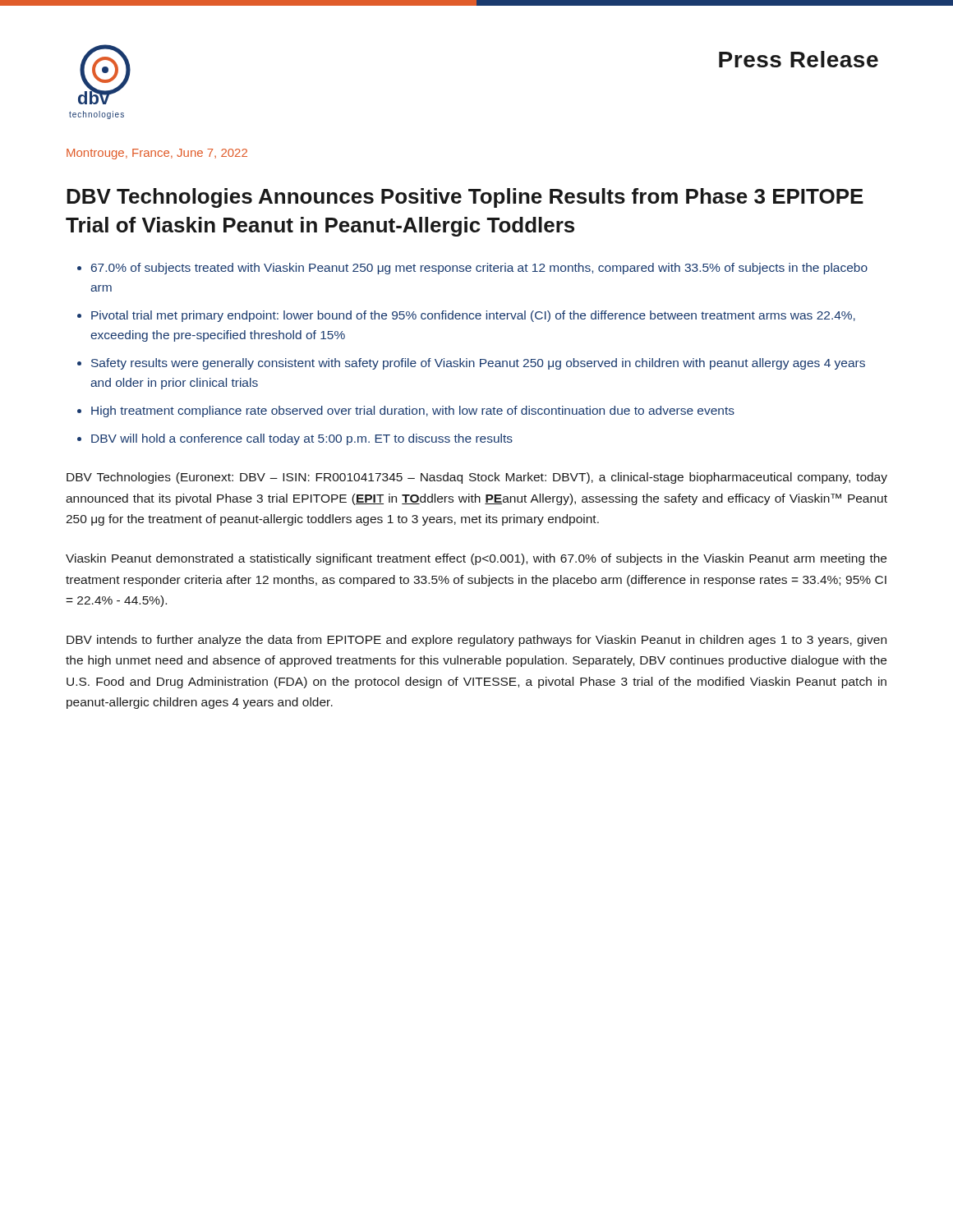Click on the passage starting "Montrouge, France, June 7,"
Screen dimensions: 1232x953
pyautogui.click(x=157, y=152)
